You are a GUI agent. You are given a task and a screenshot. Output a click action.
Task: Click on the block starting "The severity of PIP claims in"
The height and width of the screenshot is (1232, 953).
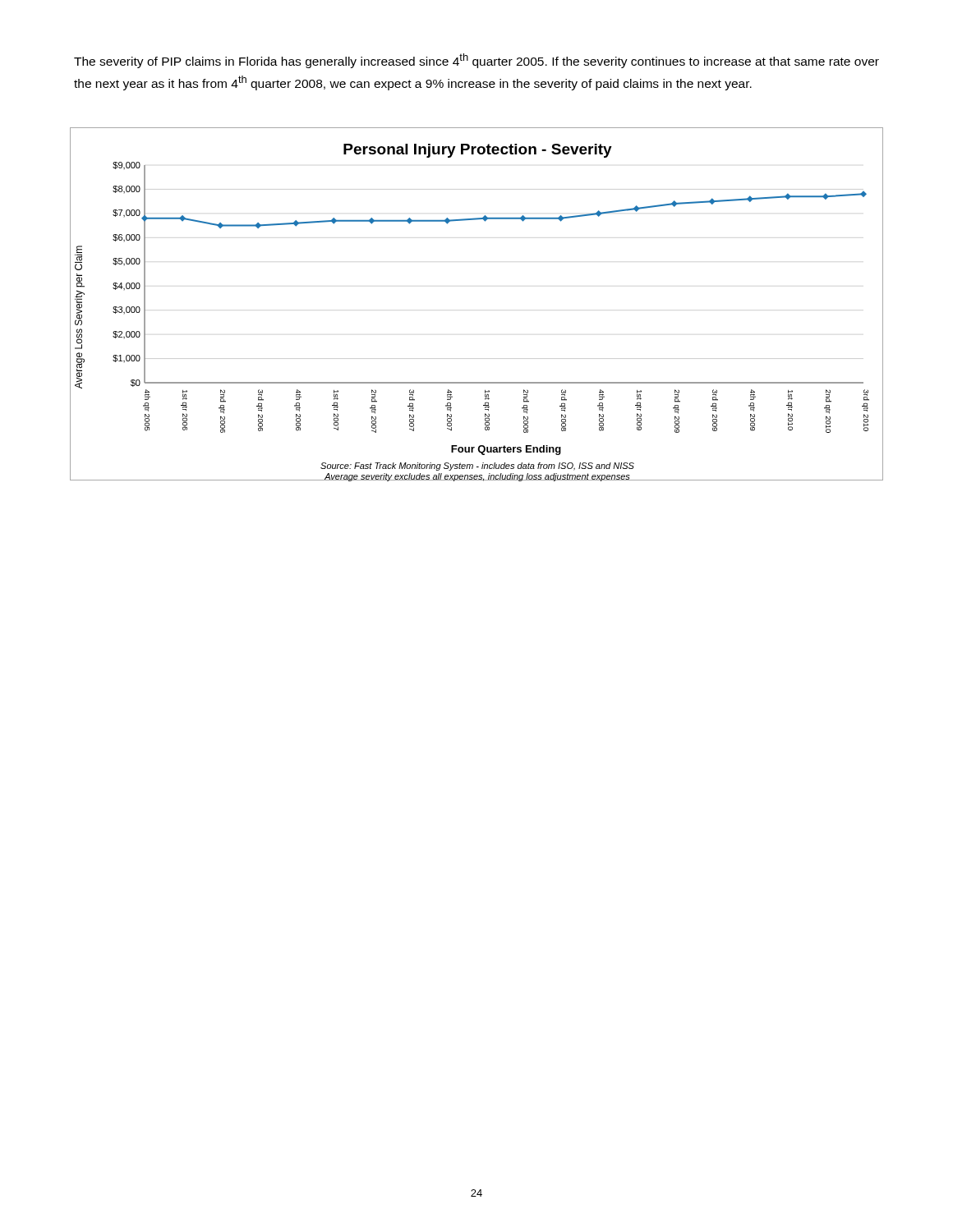[476, 71]
